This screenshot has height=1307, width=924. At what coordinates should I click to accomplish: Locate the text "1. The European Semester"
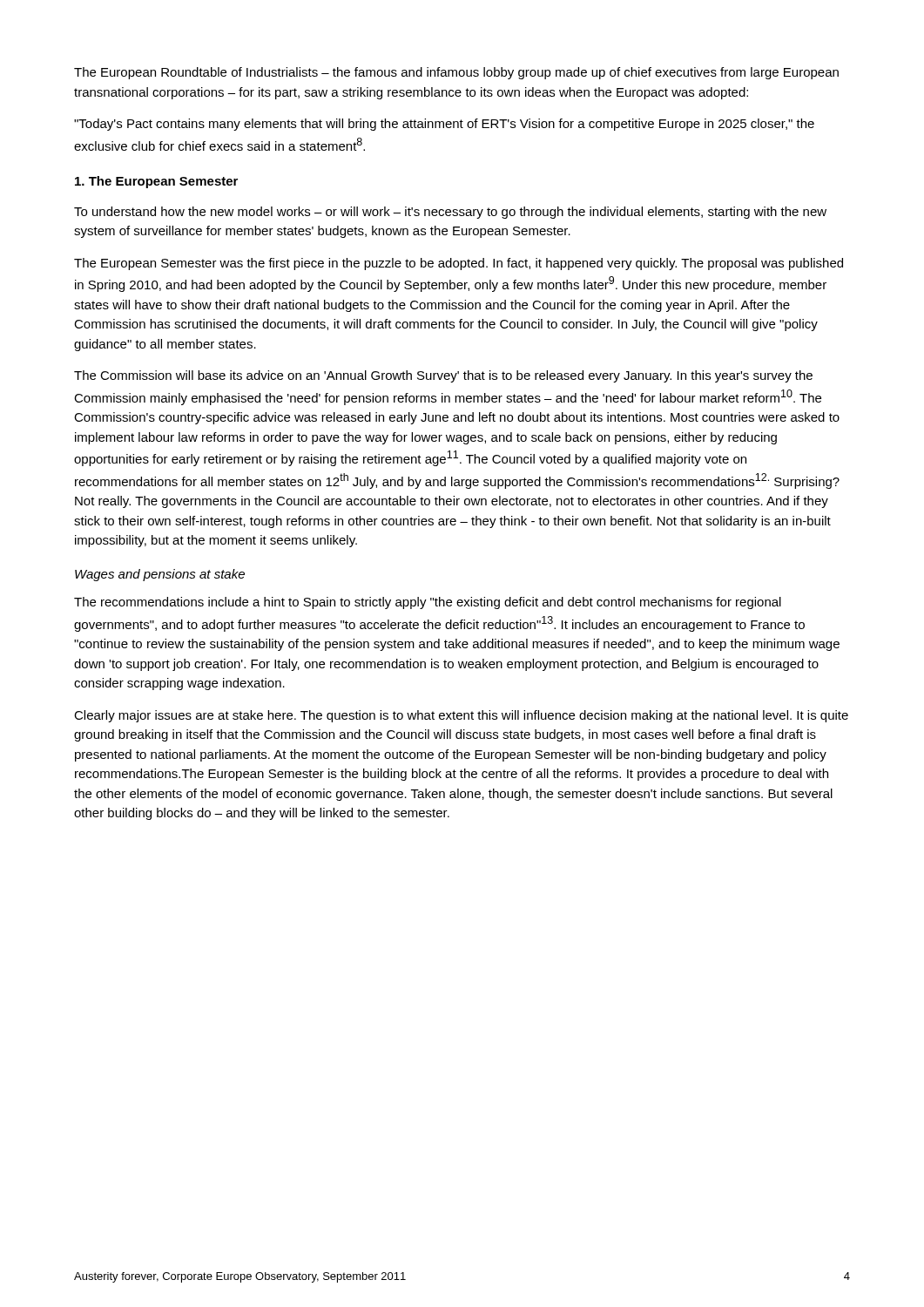(156, 182)
